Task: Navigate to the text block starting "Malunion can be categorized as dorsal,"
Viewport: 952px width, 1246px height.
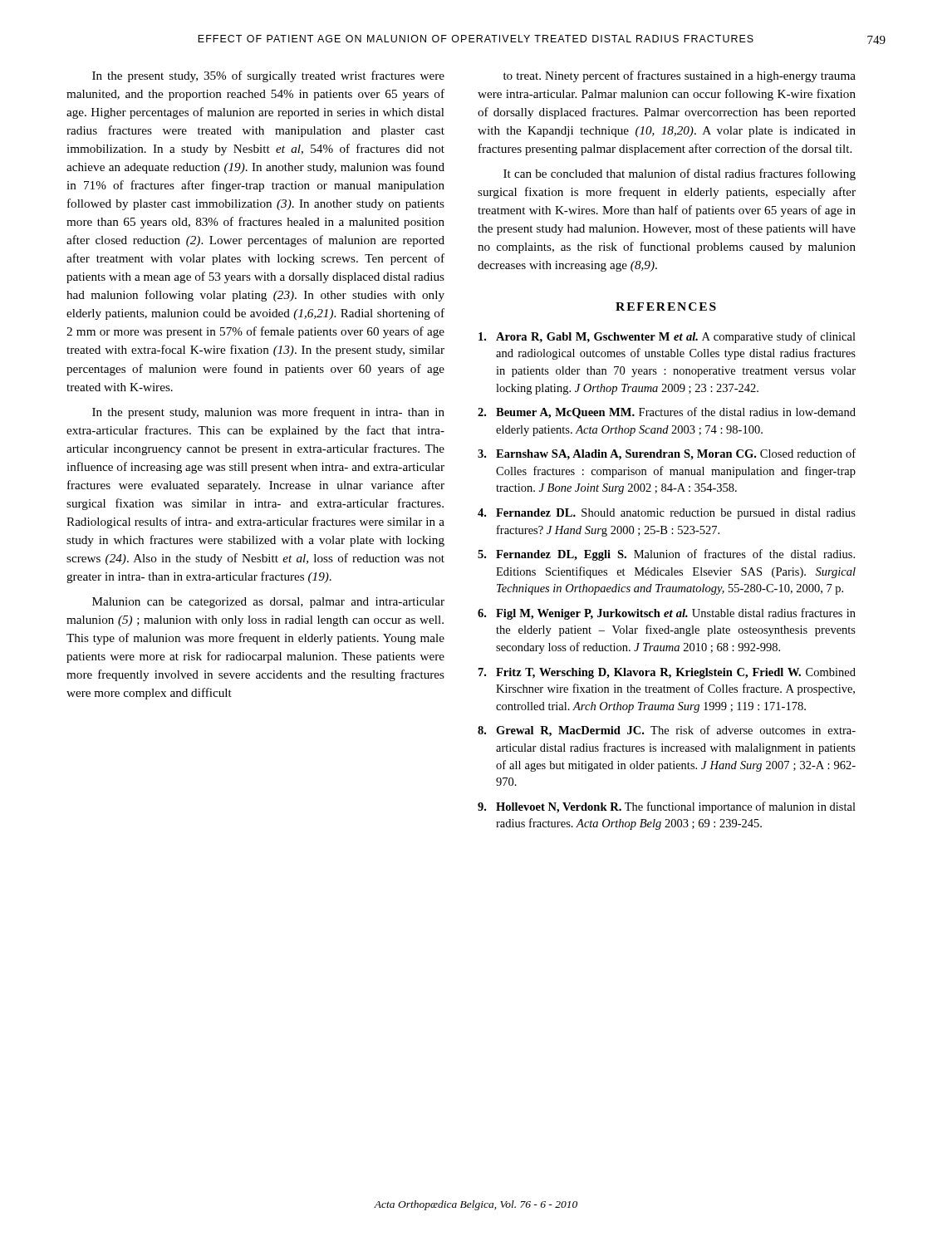Action: point(255,647)
